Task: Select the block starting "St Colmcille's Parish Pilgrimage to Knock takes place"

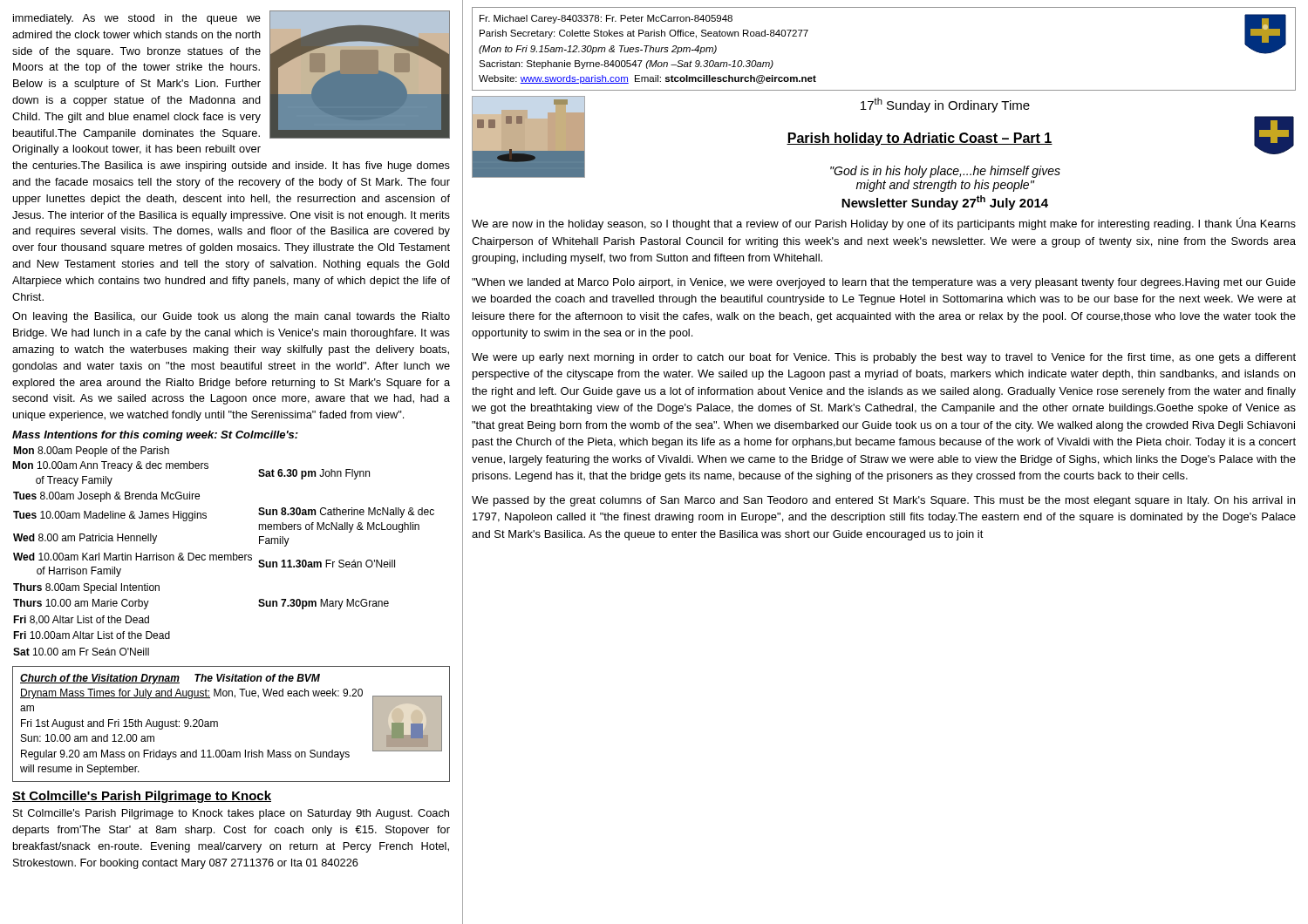Action: [x=231, y=838]
